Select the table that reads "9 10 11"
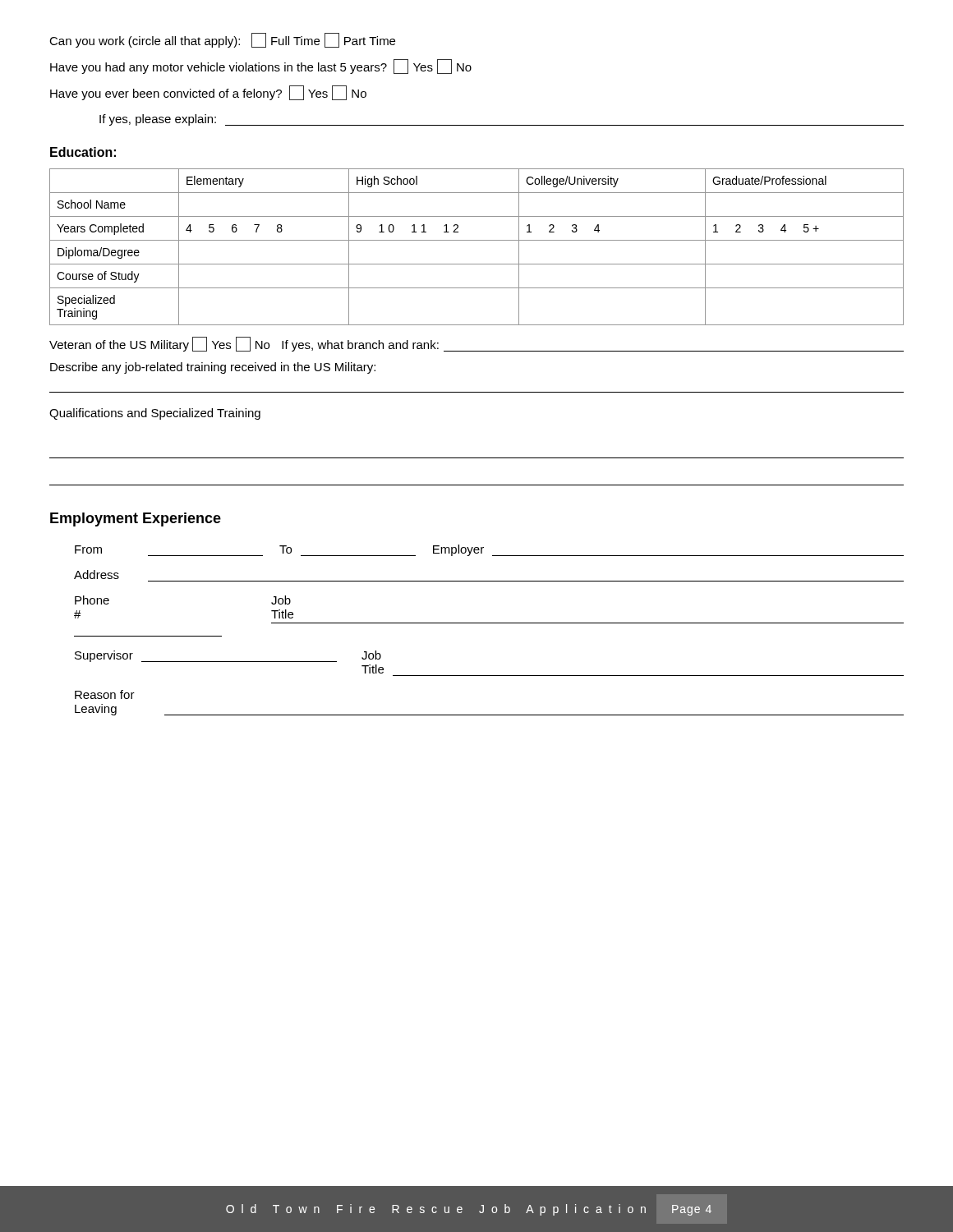 476,247
